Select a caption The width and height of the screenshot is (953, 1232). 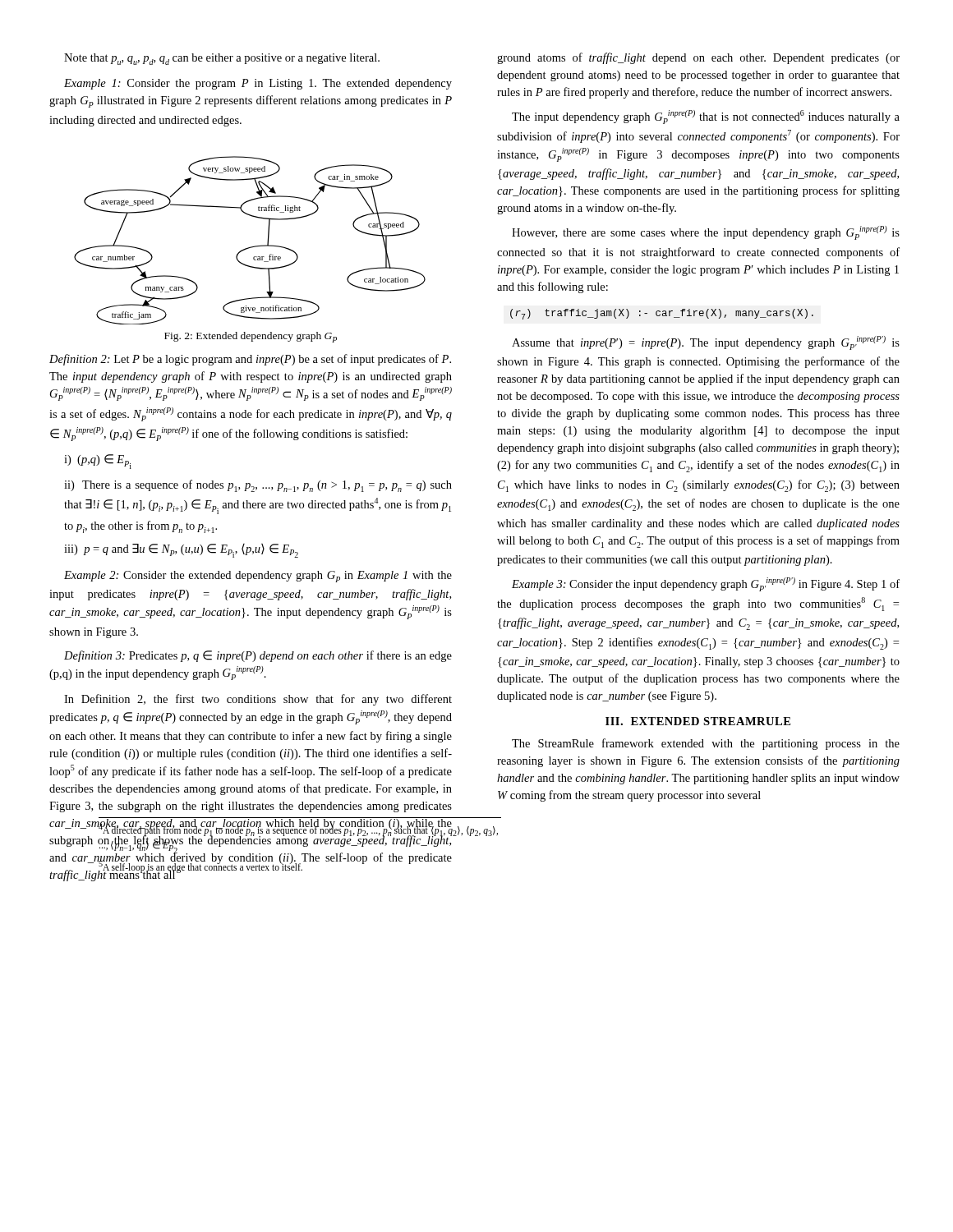pyautogui.click(x=251, y=336)
